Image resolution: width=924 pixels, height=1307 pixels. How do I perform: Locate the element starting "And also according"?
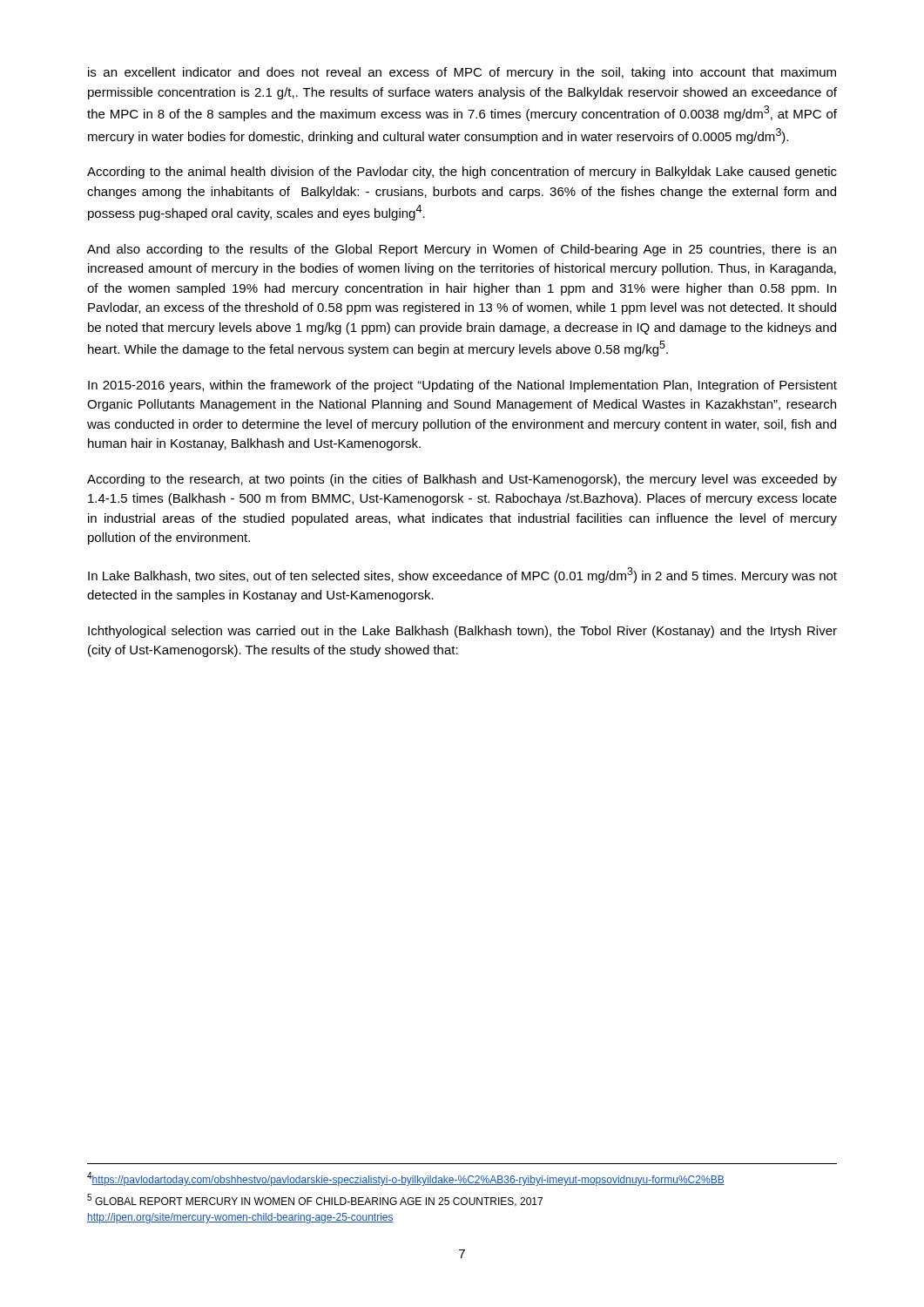click(x=462, y=299)
